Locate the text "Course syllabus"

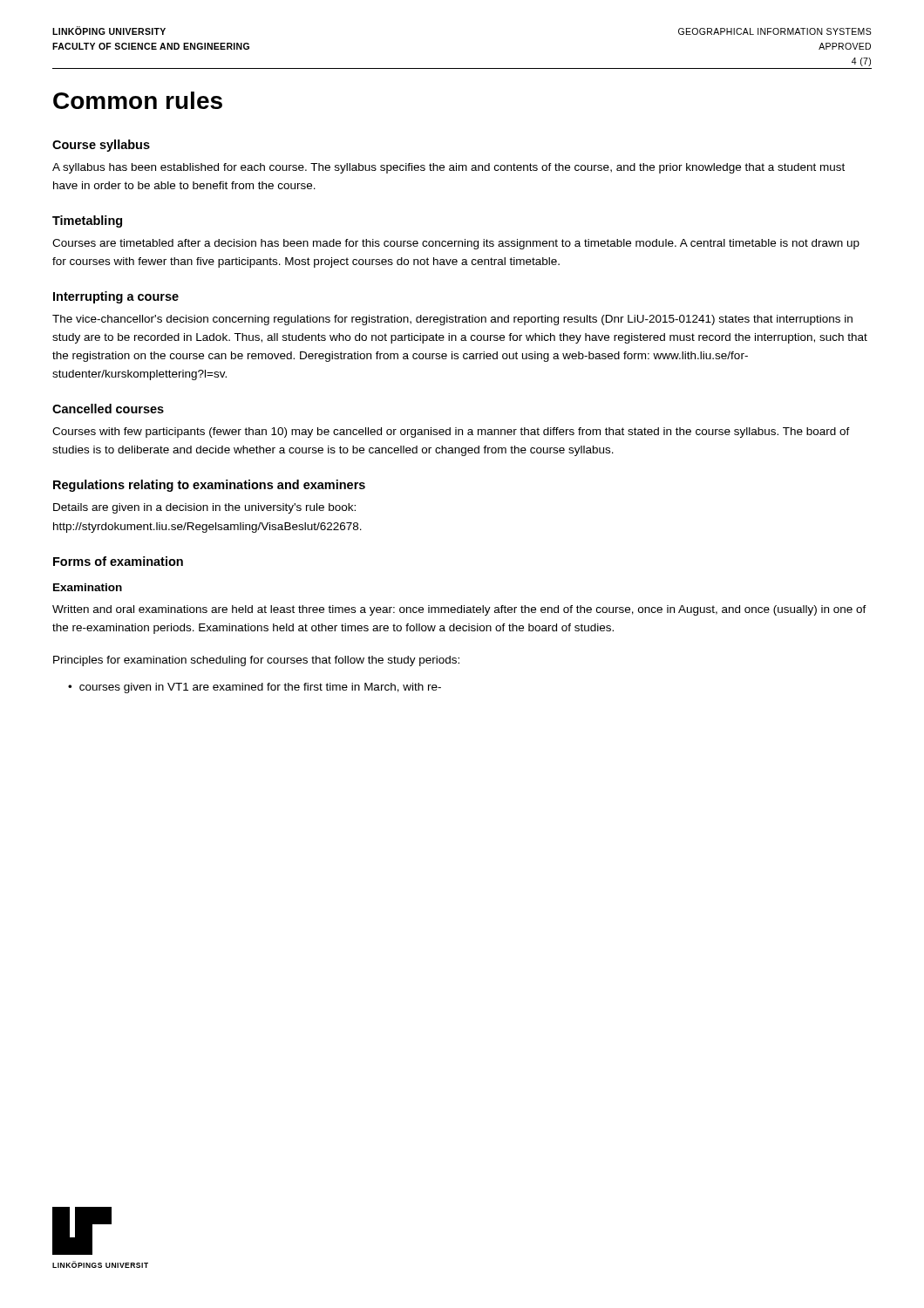point(101,145)
